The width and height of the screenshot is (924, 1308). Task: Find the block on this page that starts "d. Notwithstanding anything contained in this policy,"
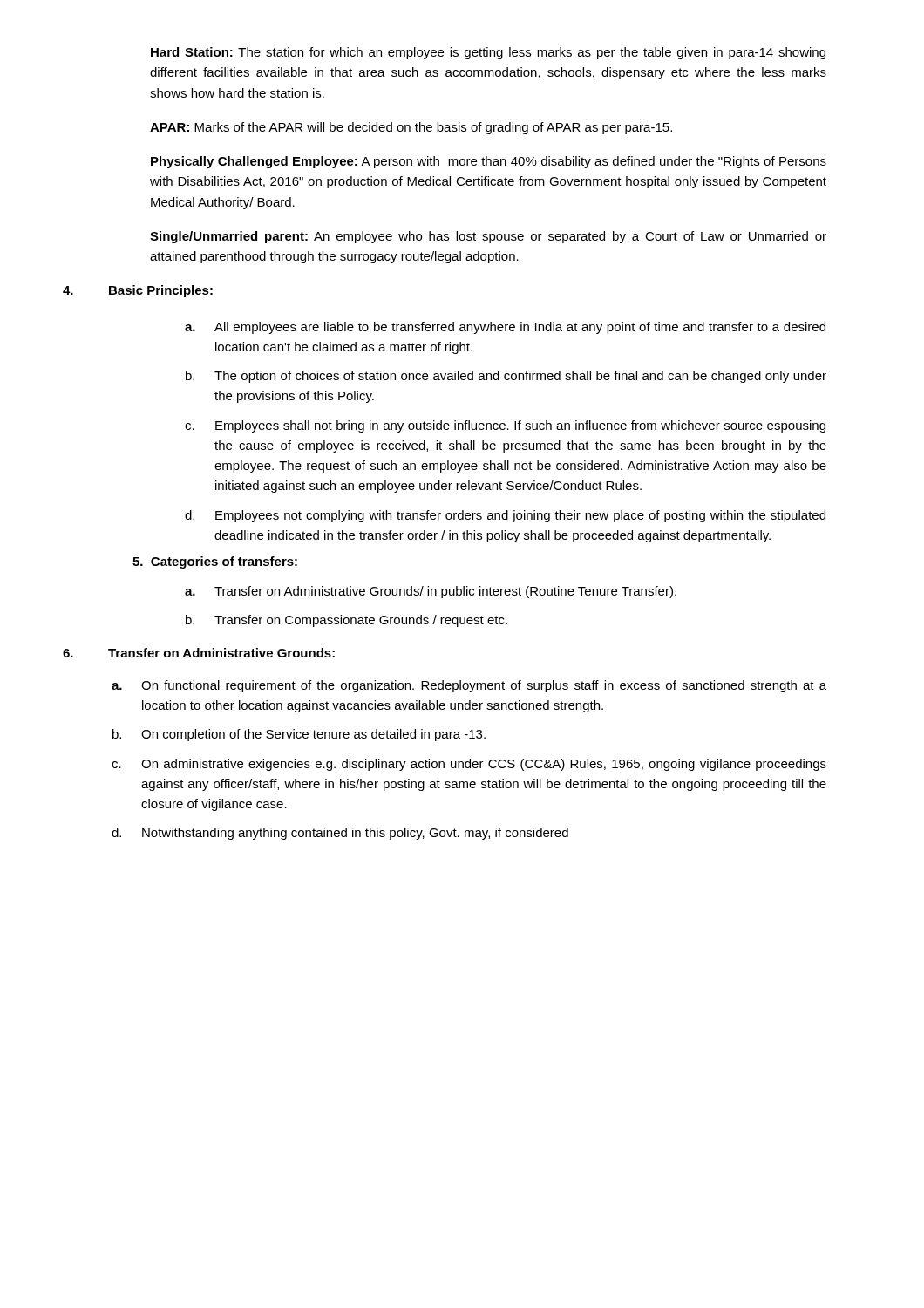click(340, 833)
